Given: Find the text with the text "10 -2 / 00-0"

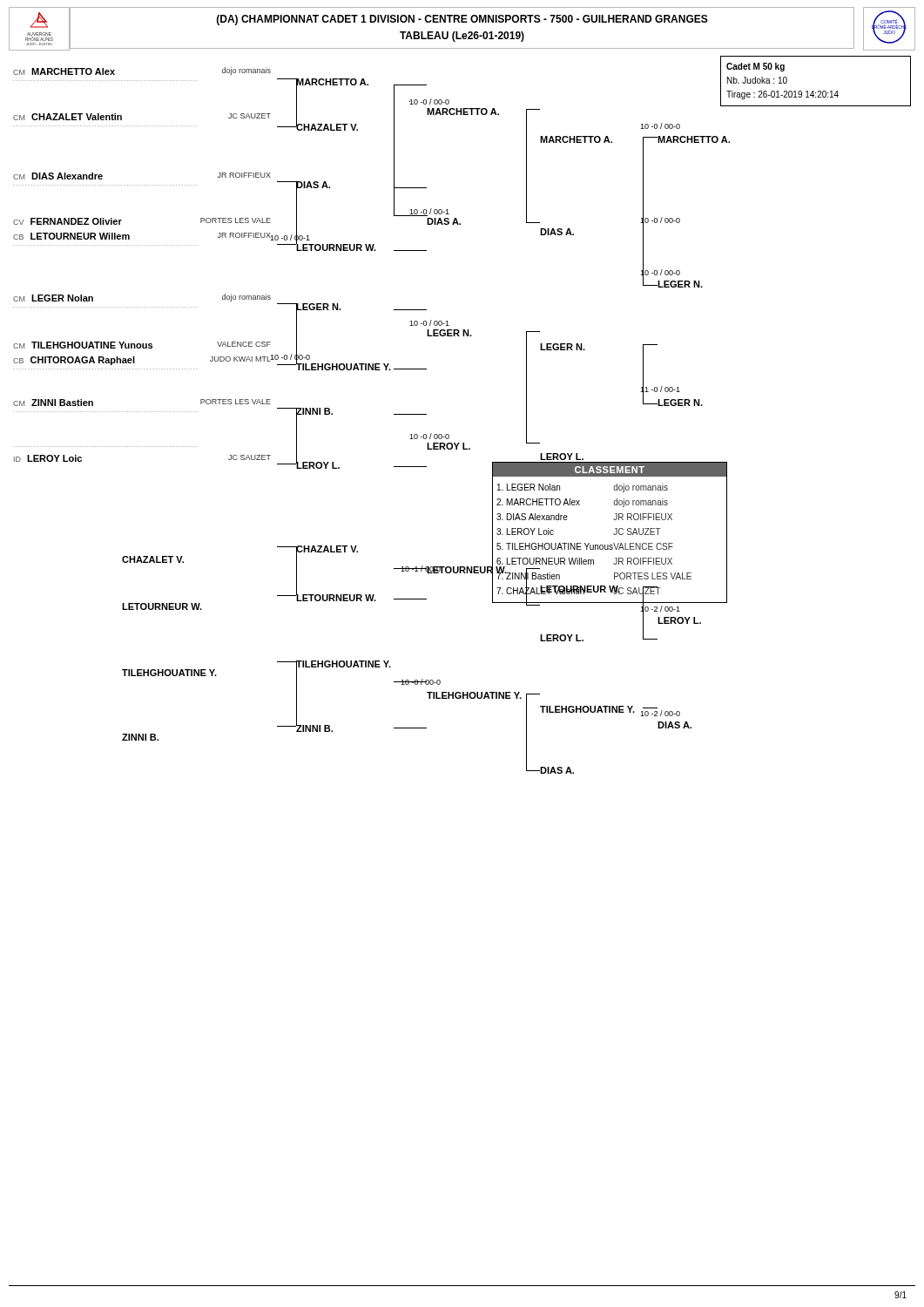Looking at the screenshot, I should [x=660, y=714].
